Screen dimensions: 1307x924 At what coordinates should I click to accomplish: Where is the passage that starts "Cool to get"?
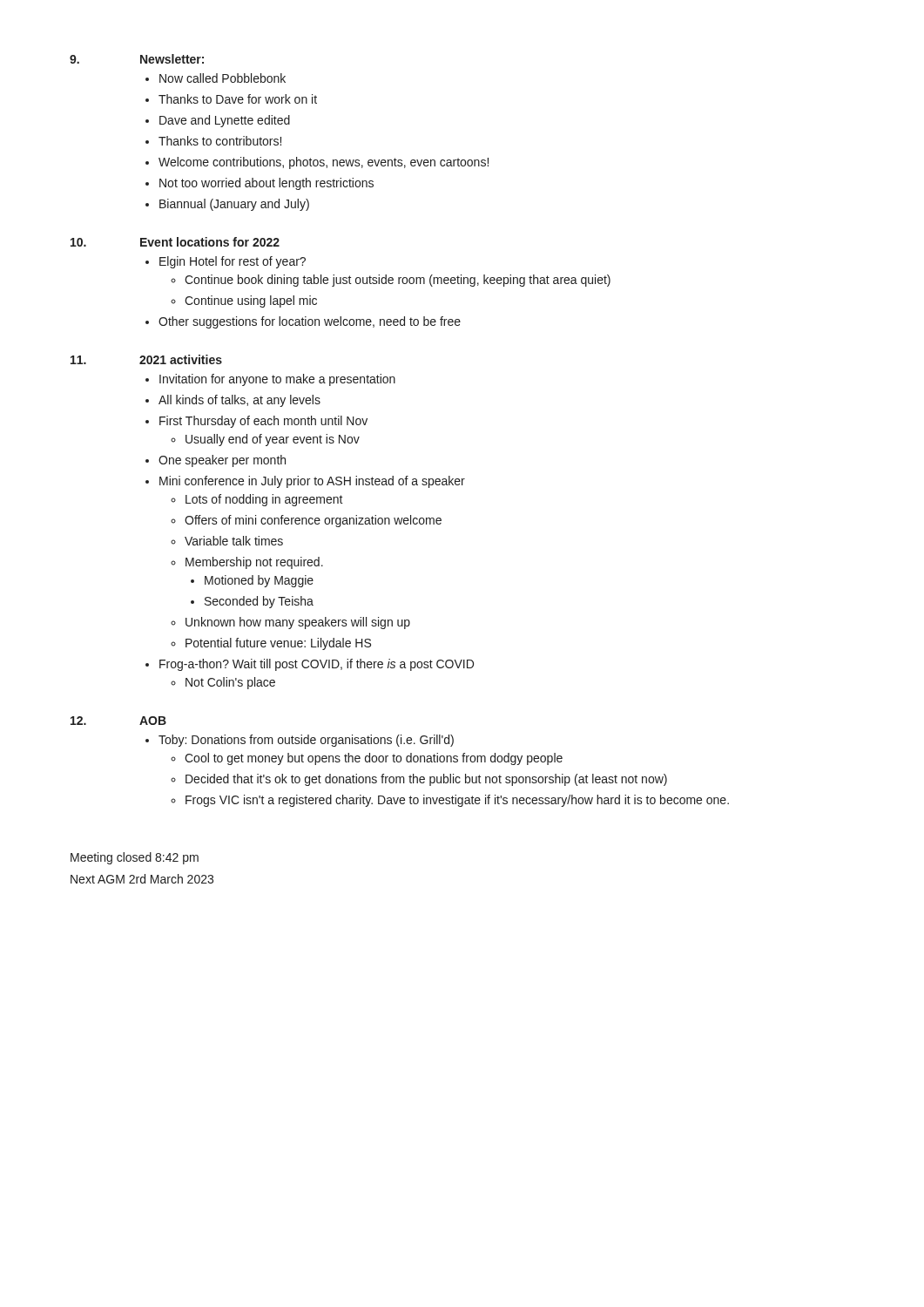coord(374,758)
